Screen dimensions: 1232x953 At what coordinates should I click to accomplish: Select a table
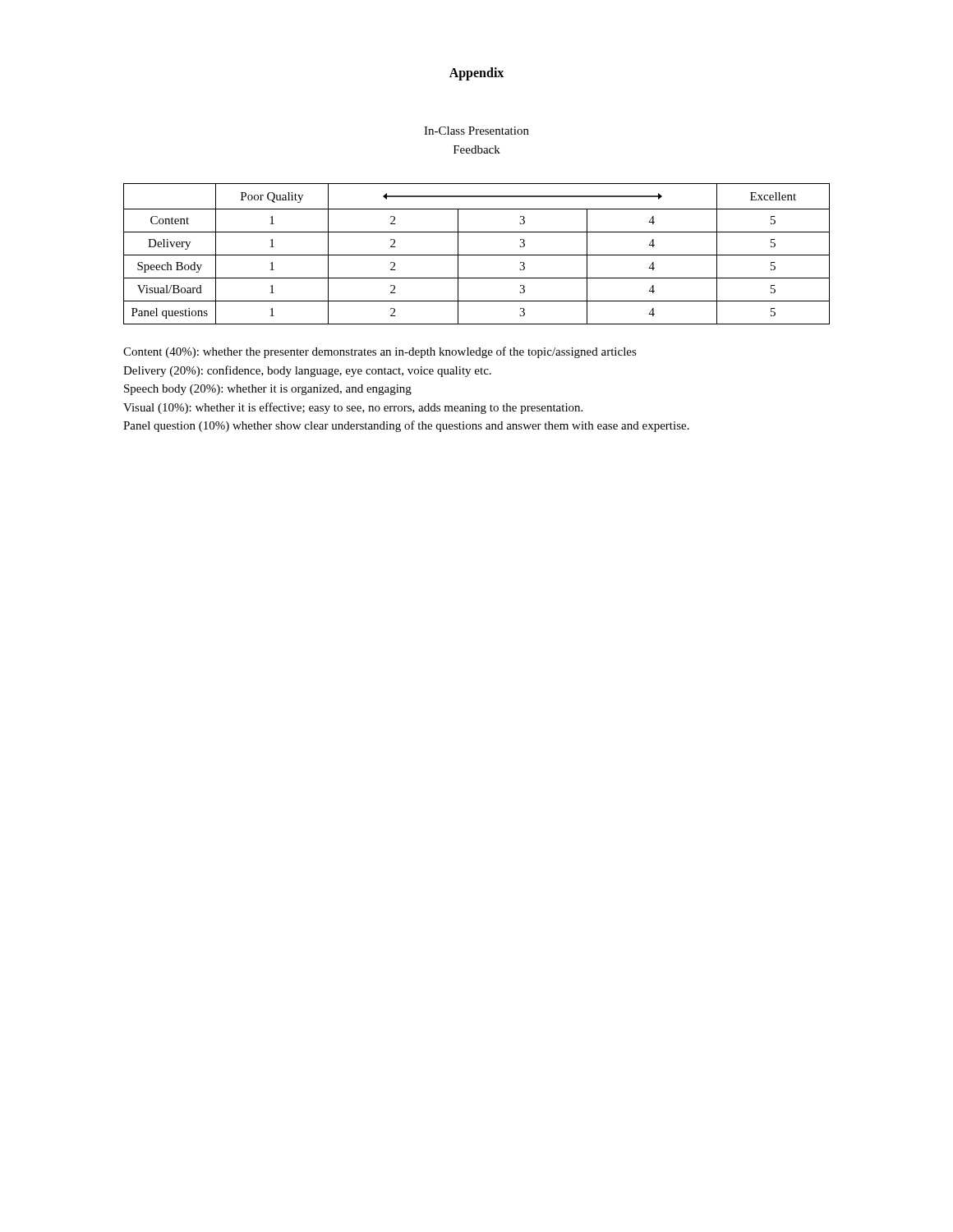point(476,254)
